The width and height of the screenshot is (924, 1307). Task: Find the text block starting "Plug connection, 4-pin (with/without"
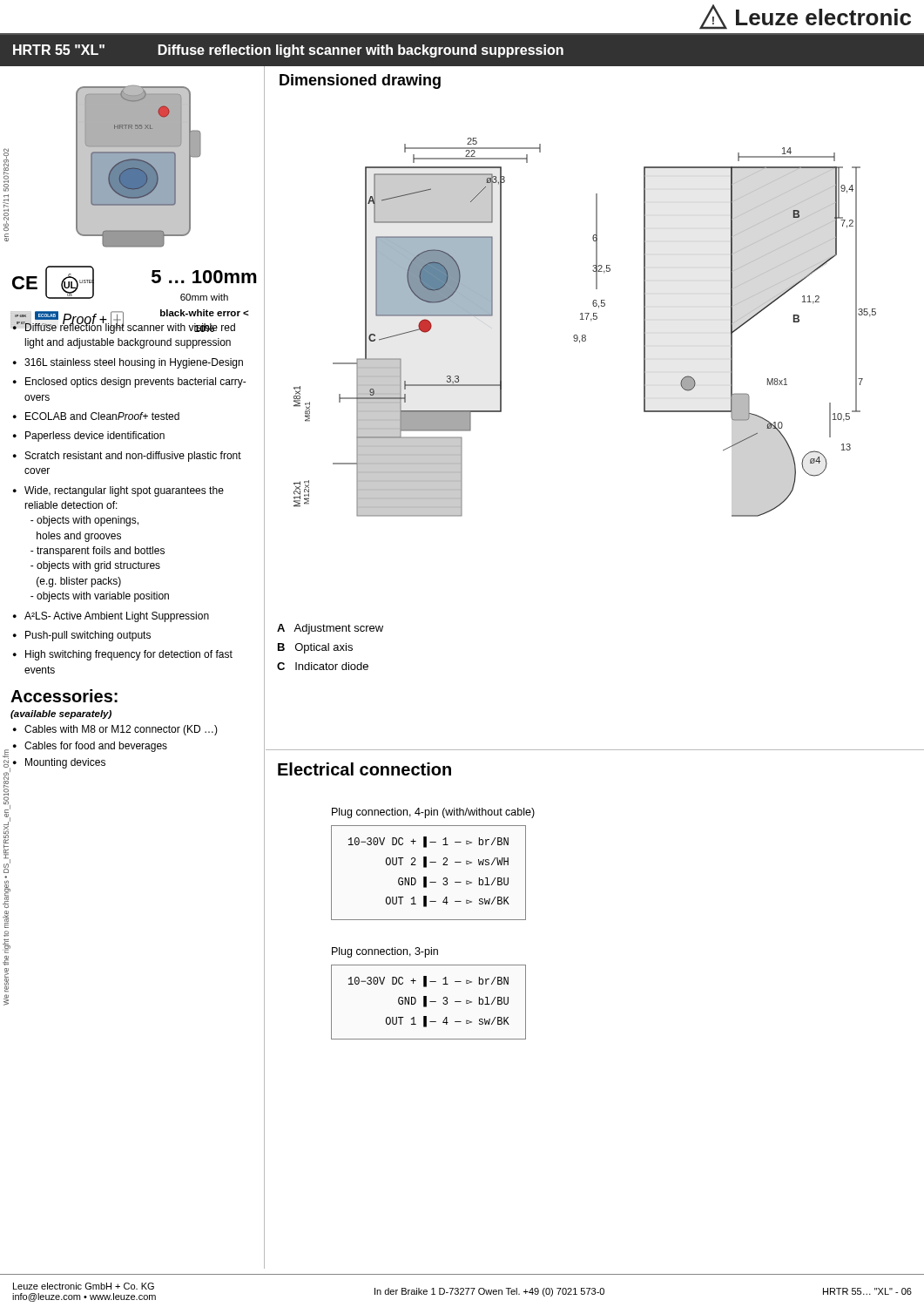click(433, 813)
